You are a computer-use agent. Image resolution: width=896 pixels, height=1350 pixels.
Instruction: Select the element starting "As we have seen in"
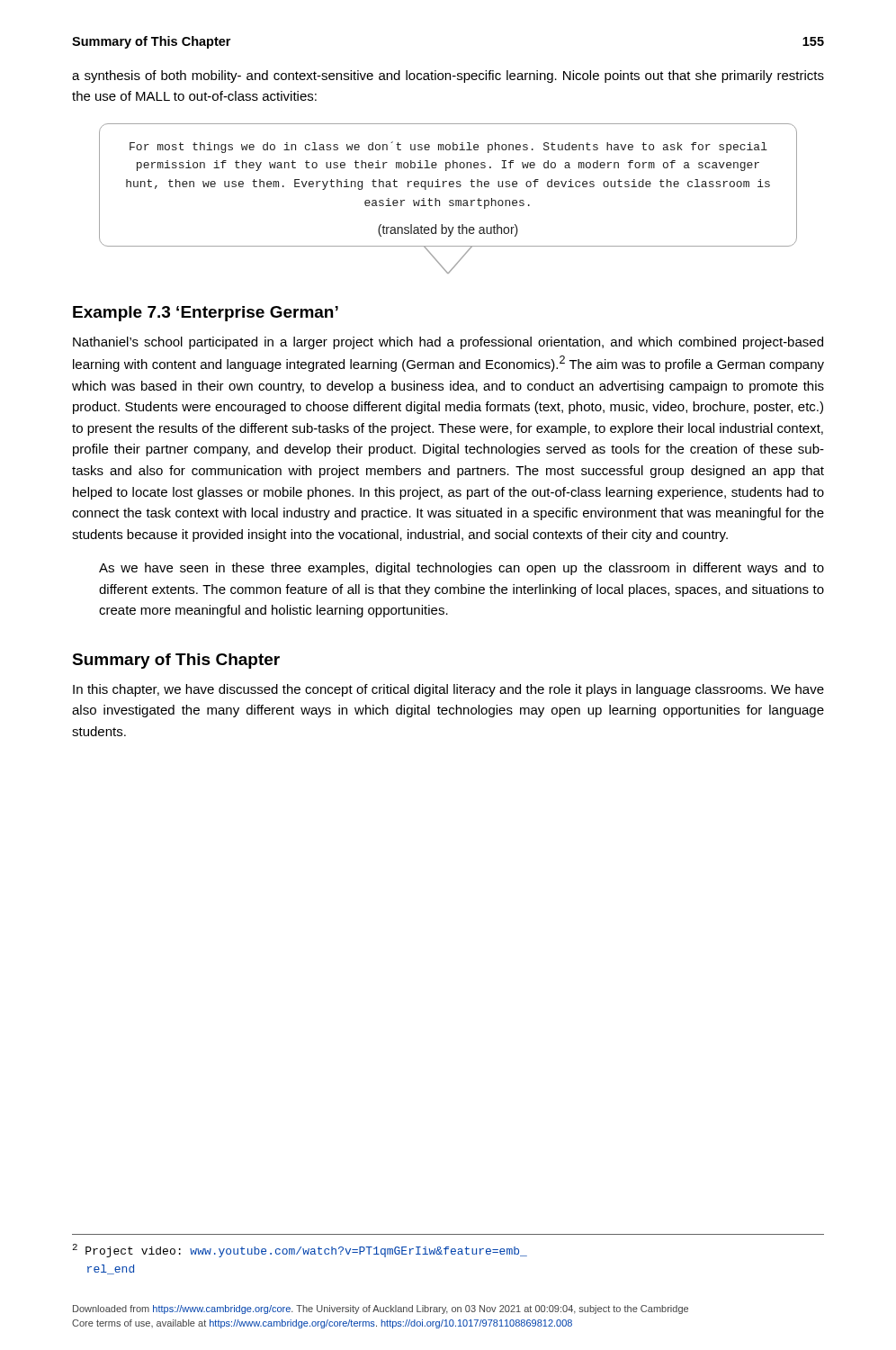coord(461,589)
